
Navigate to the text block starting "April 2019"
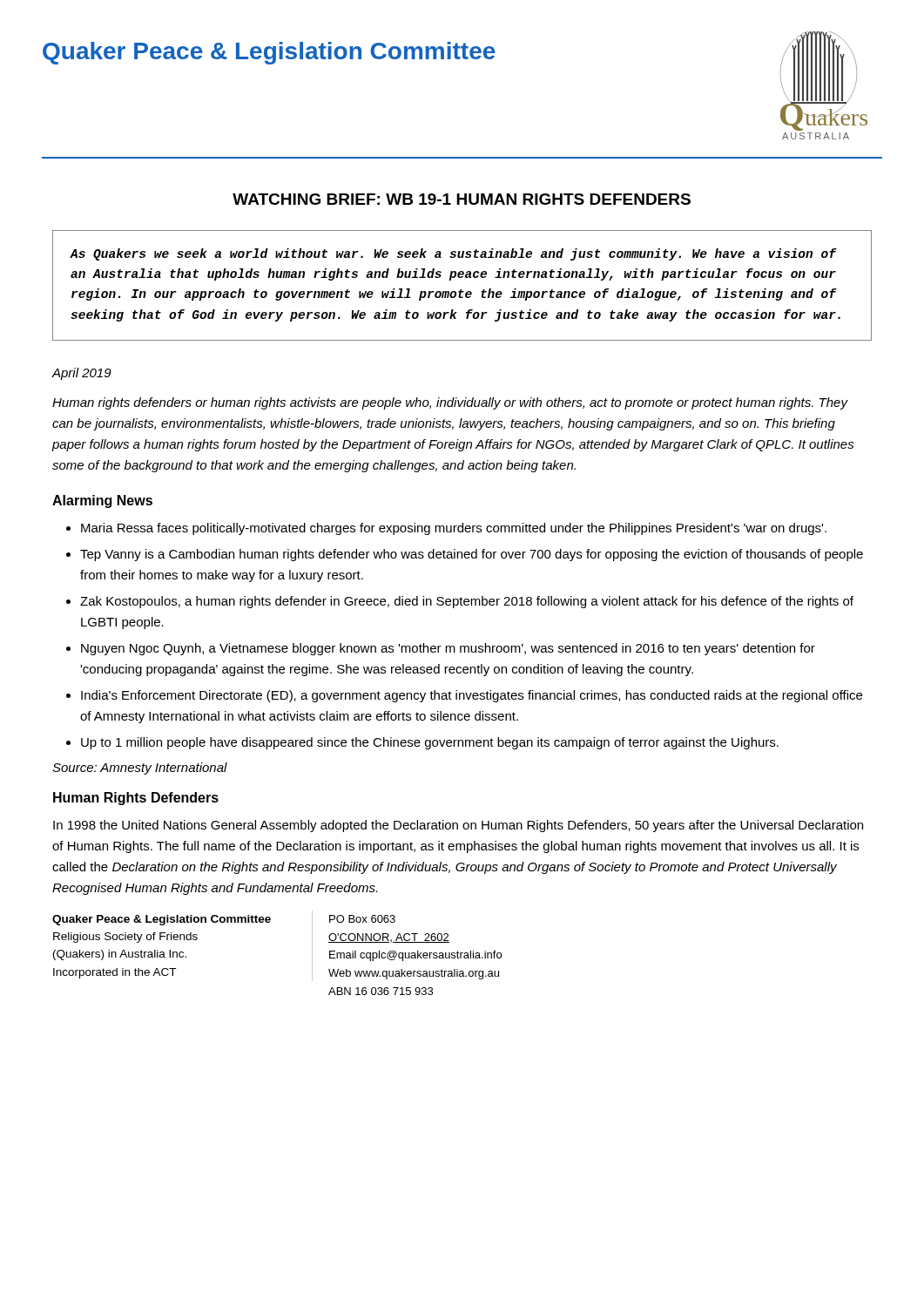pyautogui.click(x=82, y=372)
